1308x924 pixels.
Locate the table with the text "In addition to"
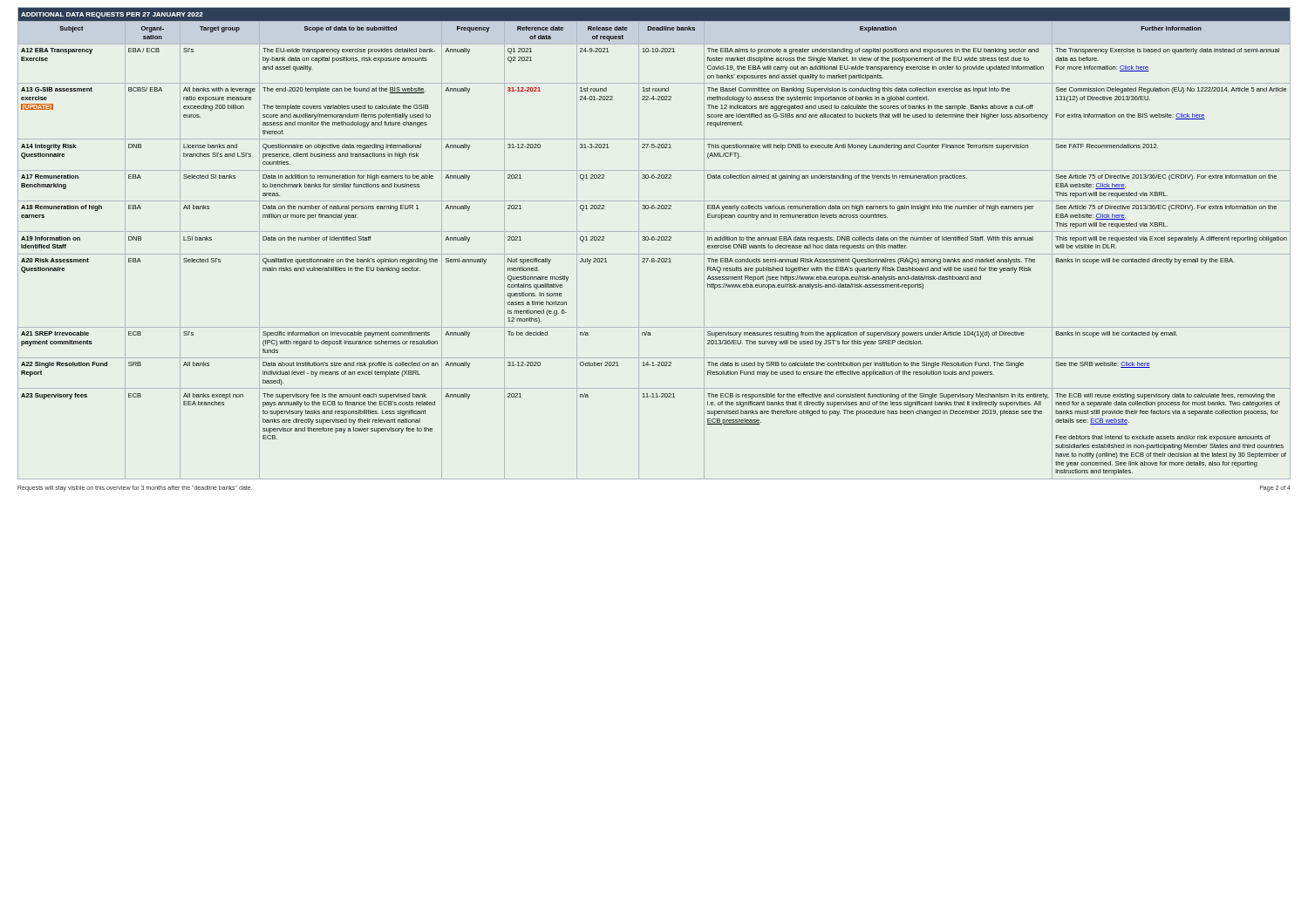click(654, 243)
